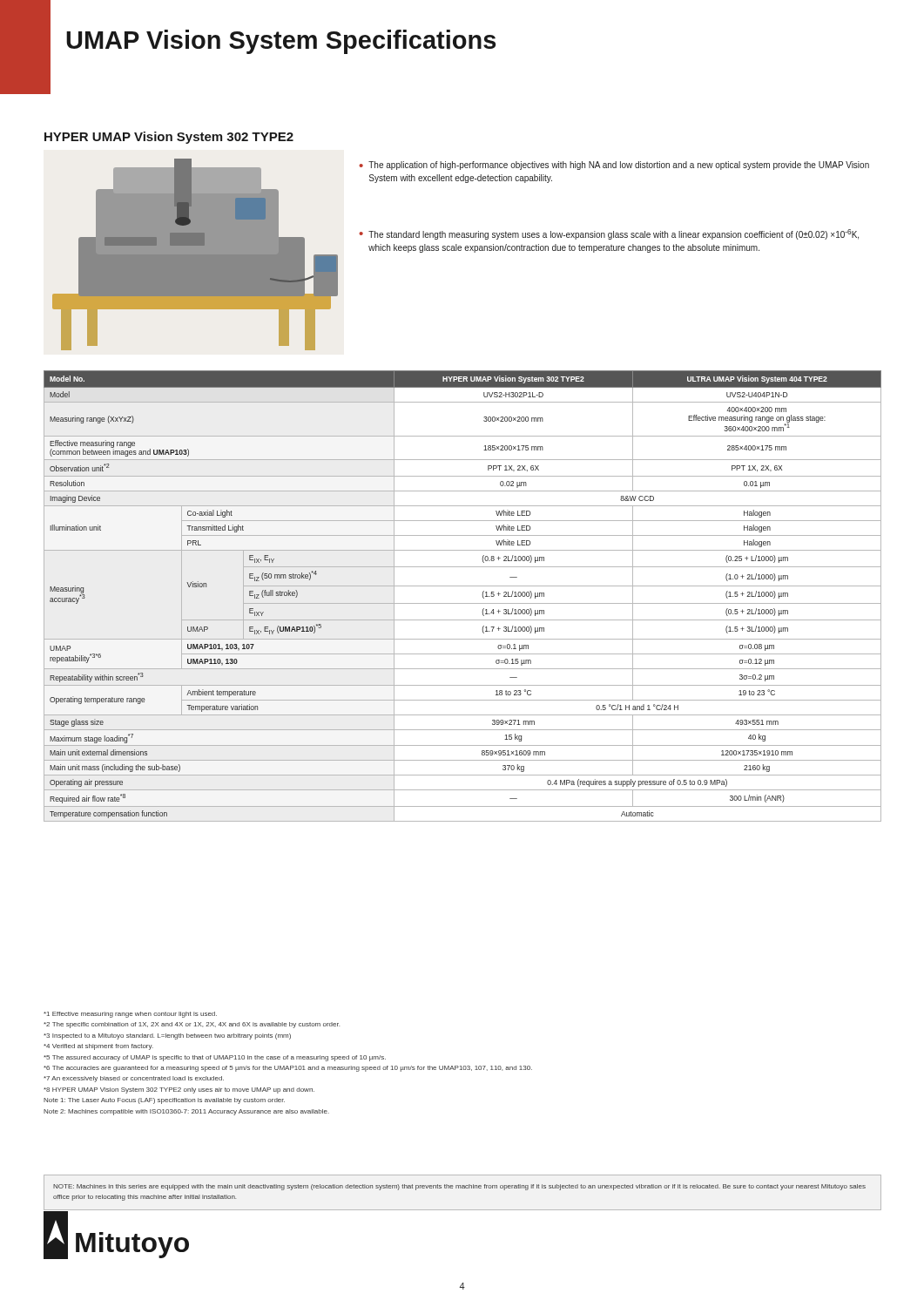Locate the section header that opens with "HYPER UMAP Vision System"
The image size is (924, 1307).
(169, 136)
